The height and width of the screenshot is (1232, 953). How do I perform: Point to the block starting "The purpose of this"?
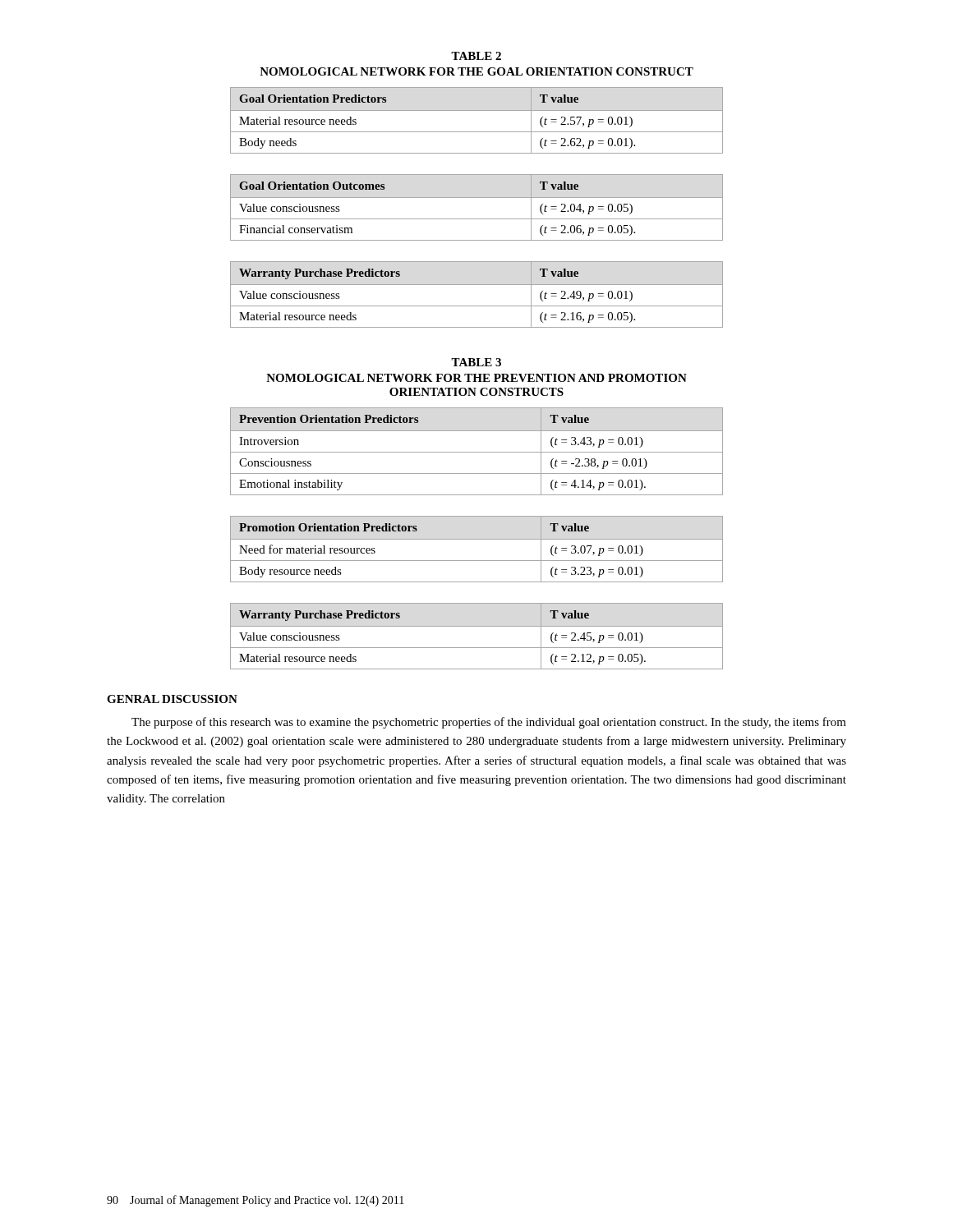tap(476, 760)
